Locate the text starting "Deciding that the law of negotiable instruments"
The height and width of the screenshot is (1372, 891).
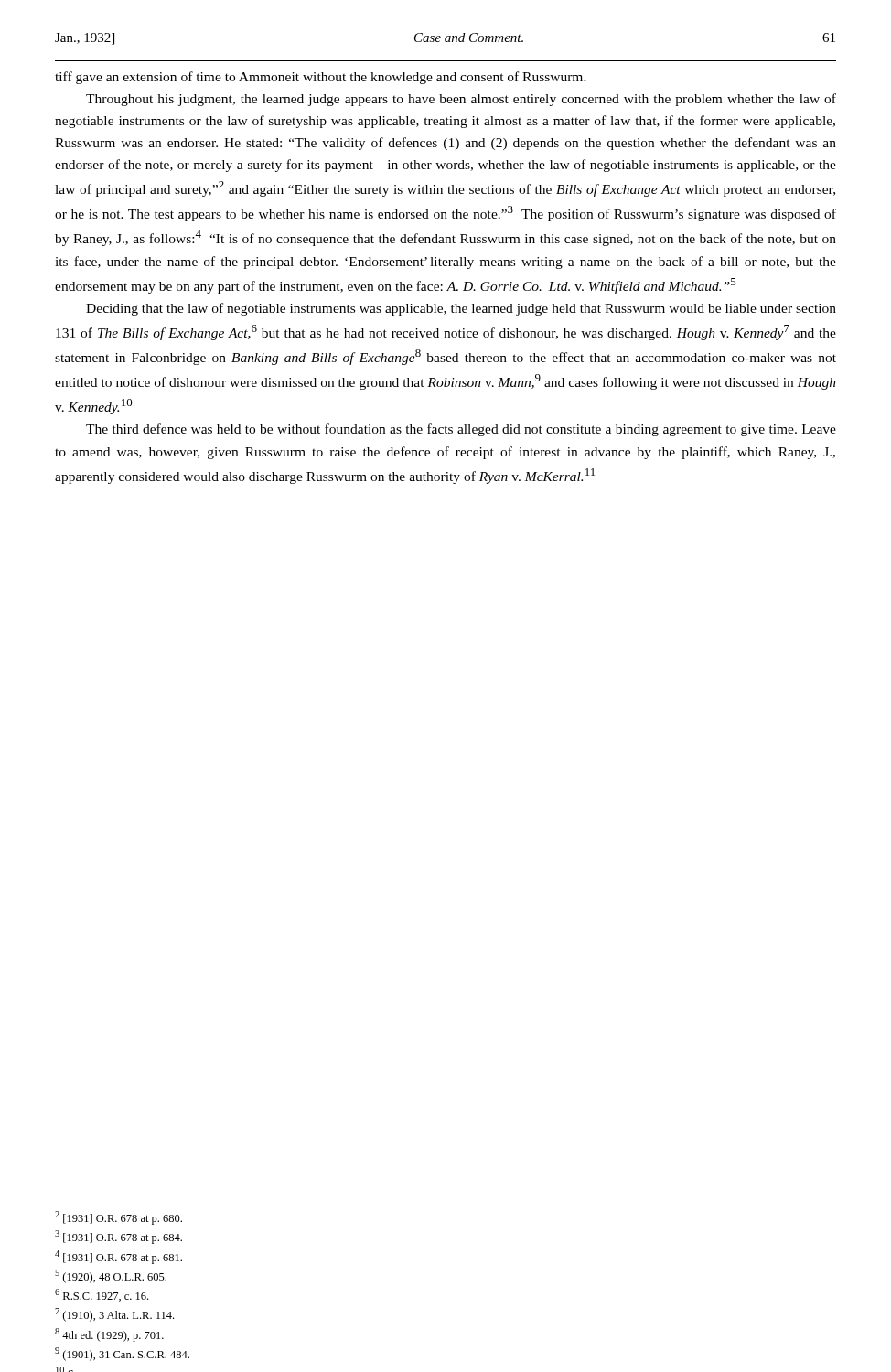point(446,358)
